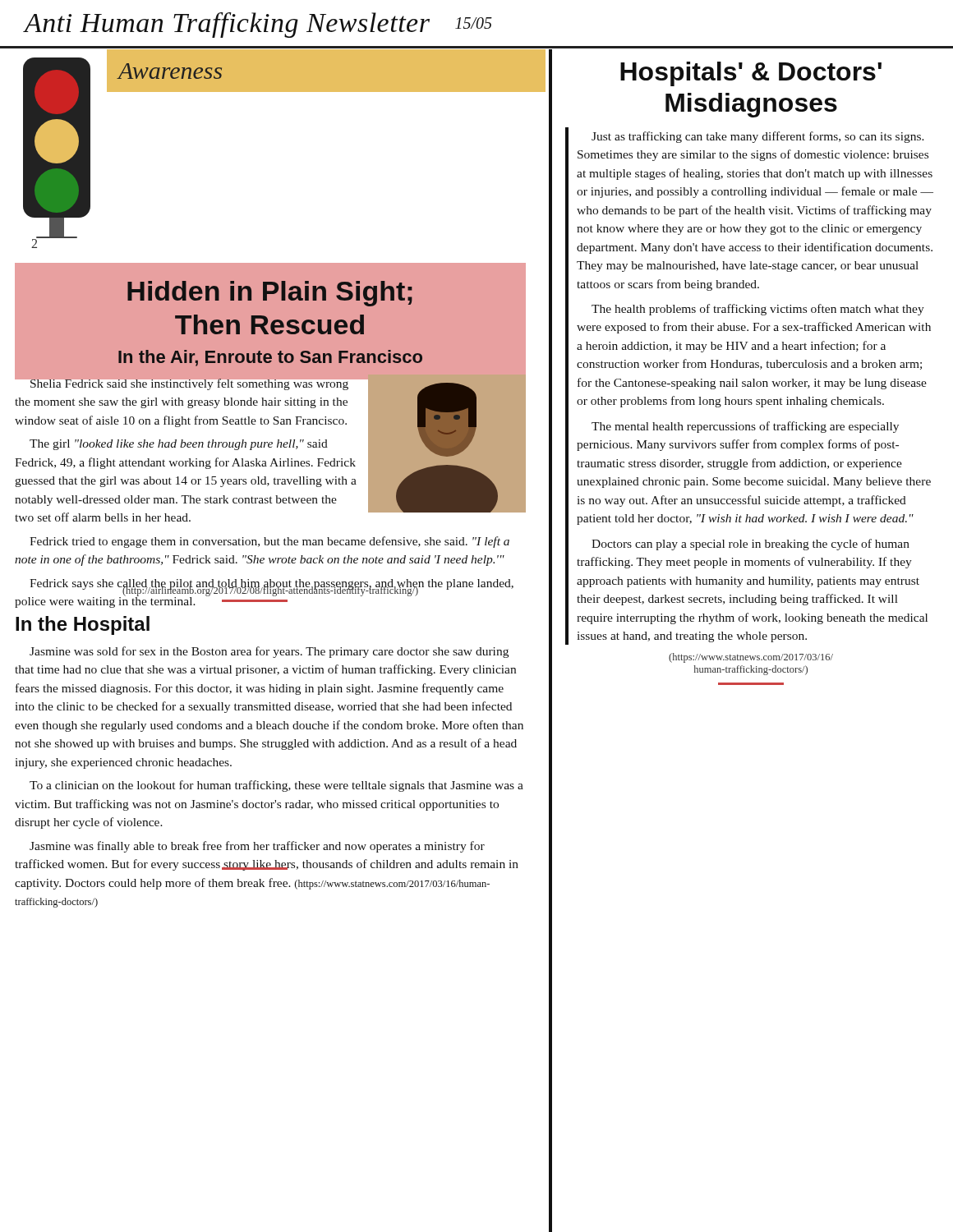Locate the text block that reads "Jasmine was sold for sex"
The image size is (953, 1232).
pyautogui.click(x=270, y=776)
